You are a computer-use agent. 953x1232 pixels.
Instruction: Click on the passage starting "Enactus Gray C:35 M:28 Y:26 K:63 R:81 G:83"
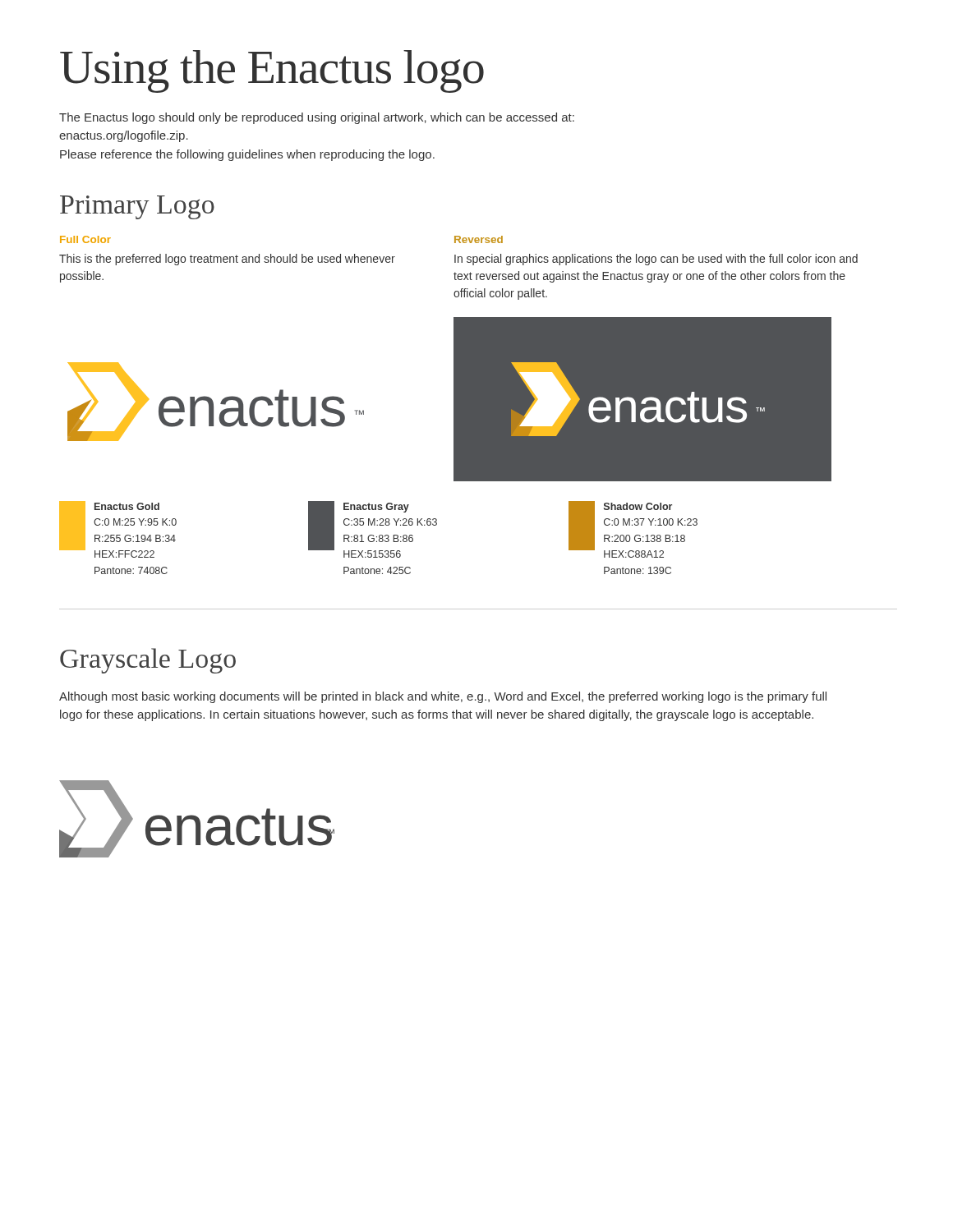[x=373, y=539]
